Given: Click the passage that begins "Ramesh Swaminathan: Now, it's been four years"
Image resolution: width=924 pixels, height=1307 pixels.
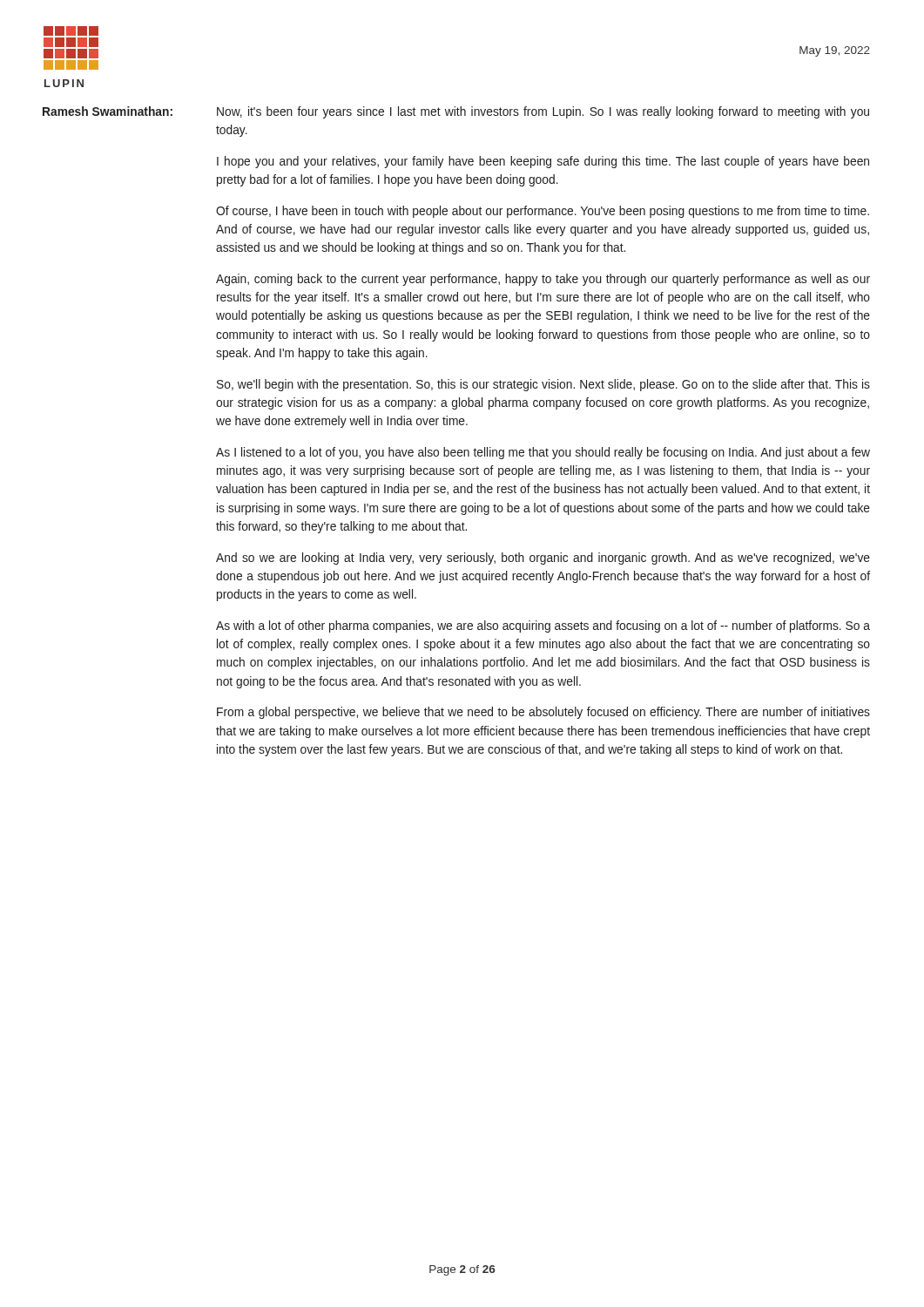Looking at the screenshot, I should (x=456, y=121).
